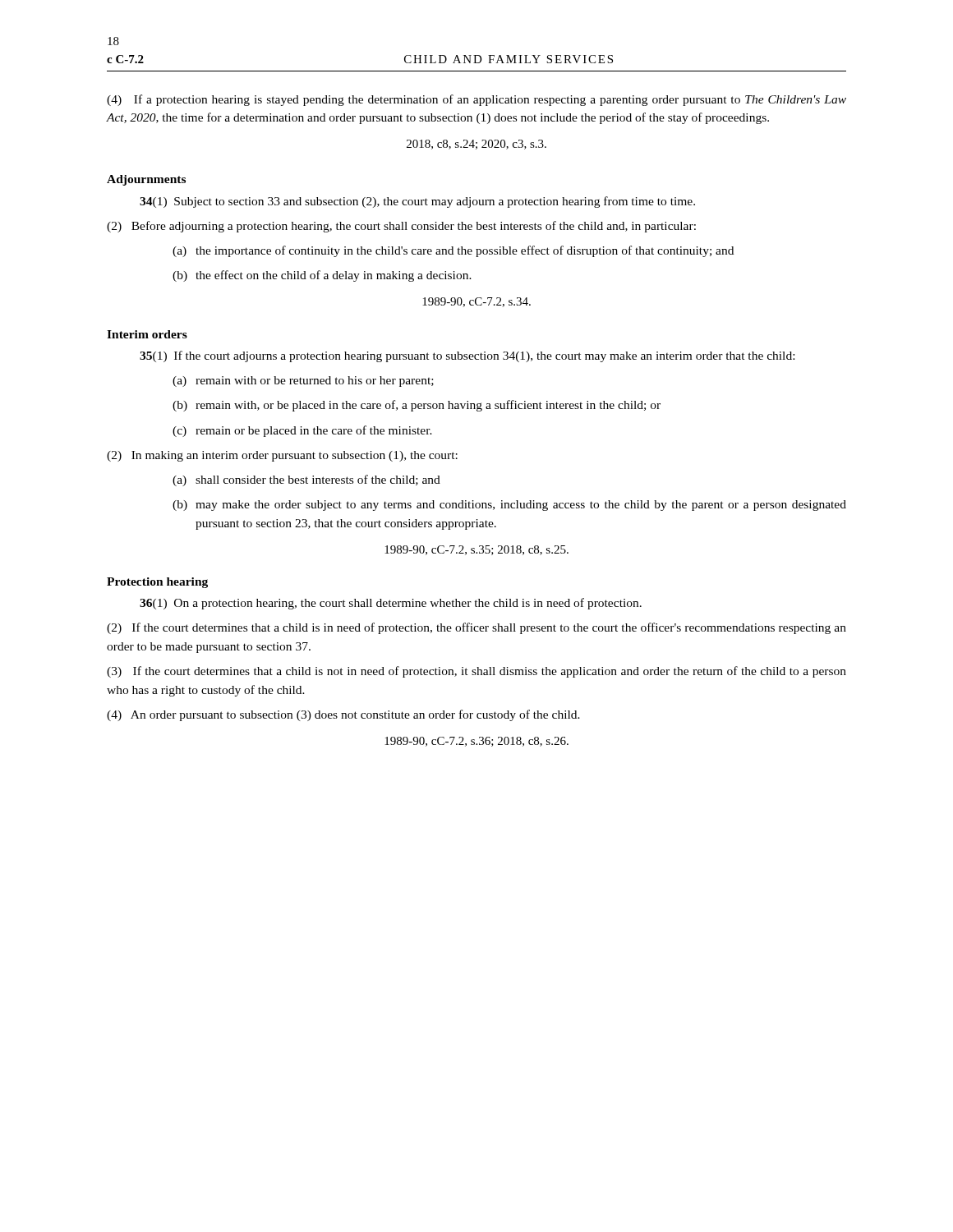Locate the text block that says "34(1) Subject to section 33"
The width and height of the screenshot is (953, 1232).
(x=418, y=201)
